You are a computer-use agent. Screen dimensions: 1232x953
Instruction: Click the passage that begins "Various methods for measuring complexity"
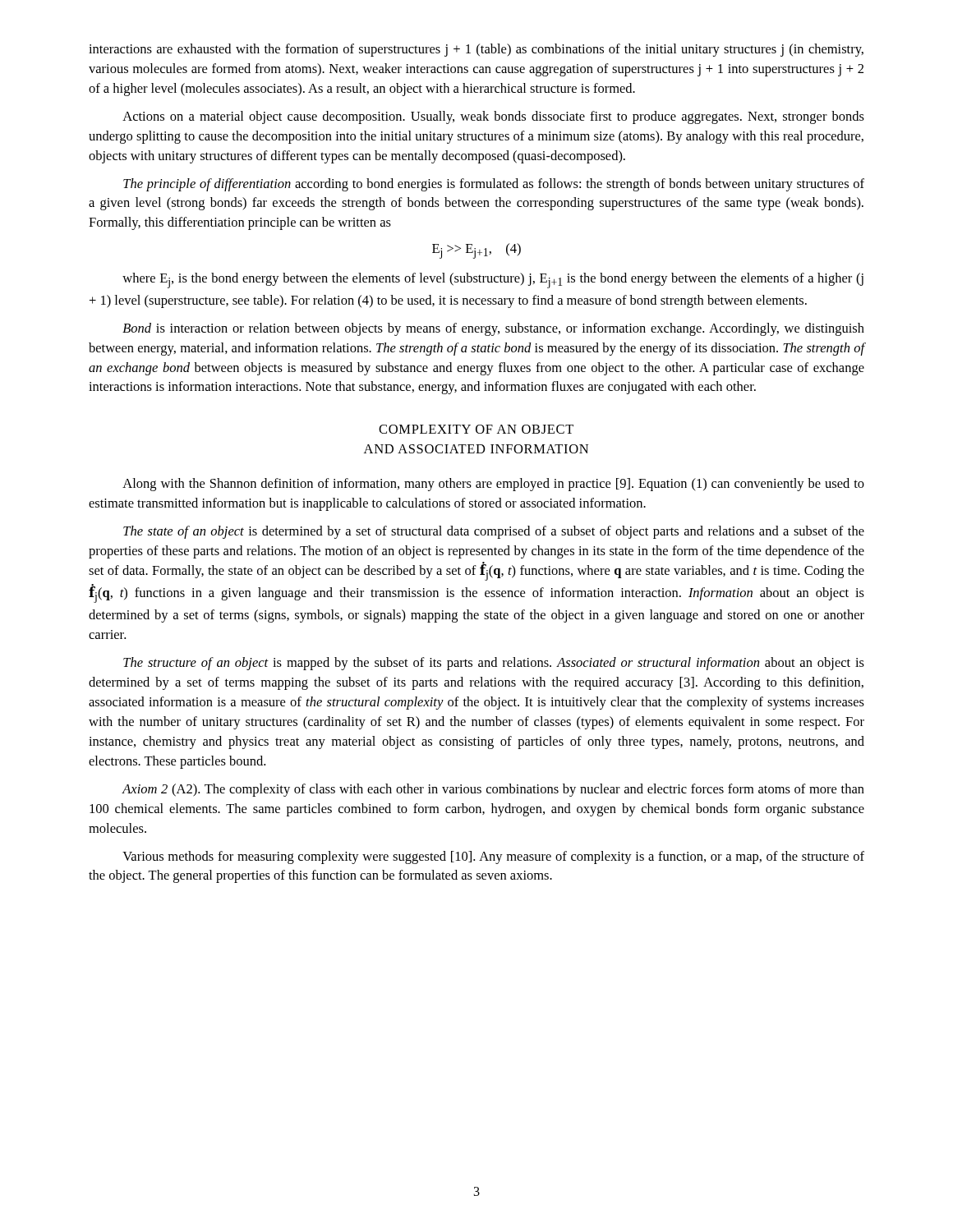click(x=476, y=866)
